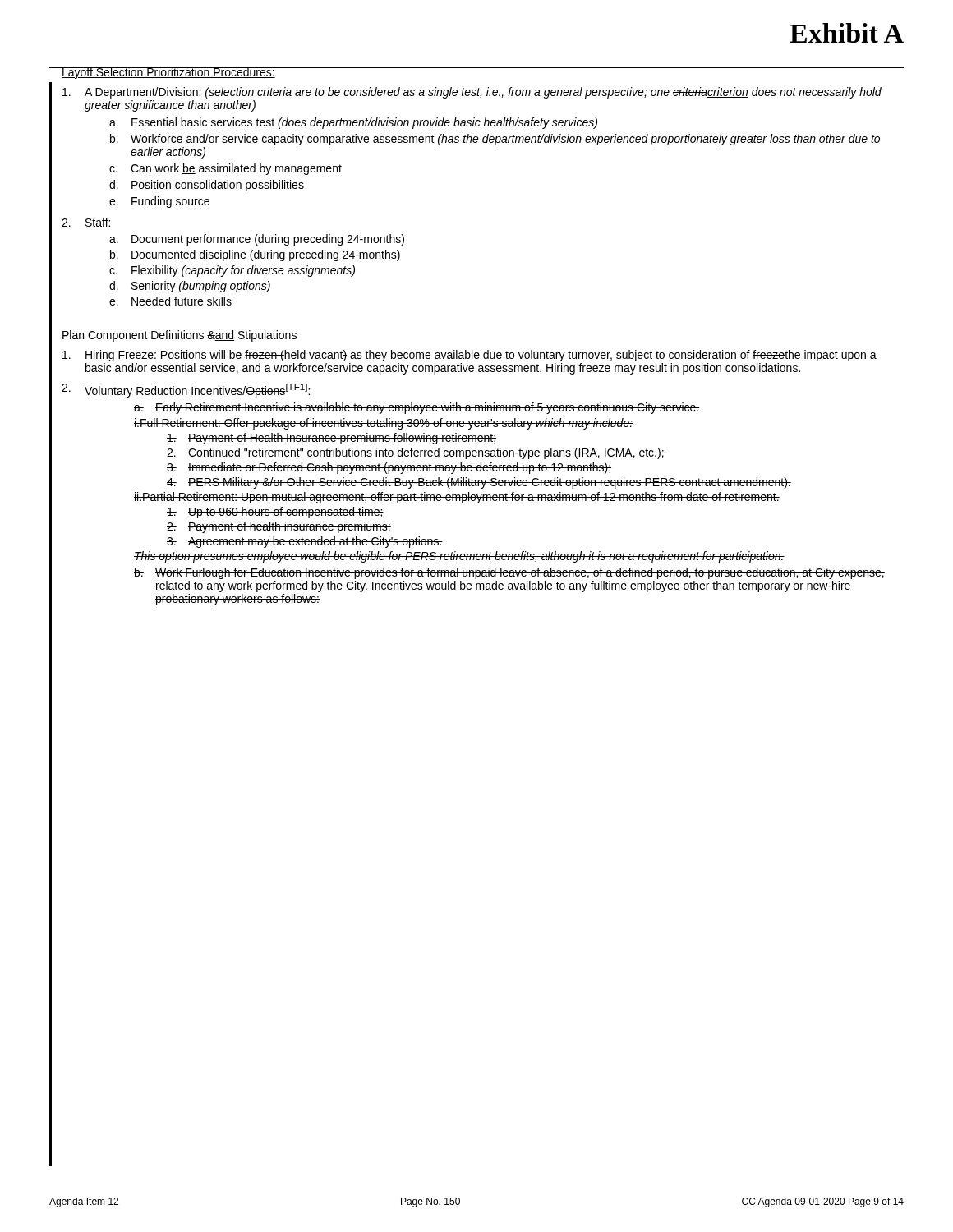953x1232 pixels.
Task: Click the passage that begins "Hiring Freeze: Positions will be frozen"
Action: pos(483,361)
